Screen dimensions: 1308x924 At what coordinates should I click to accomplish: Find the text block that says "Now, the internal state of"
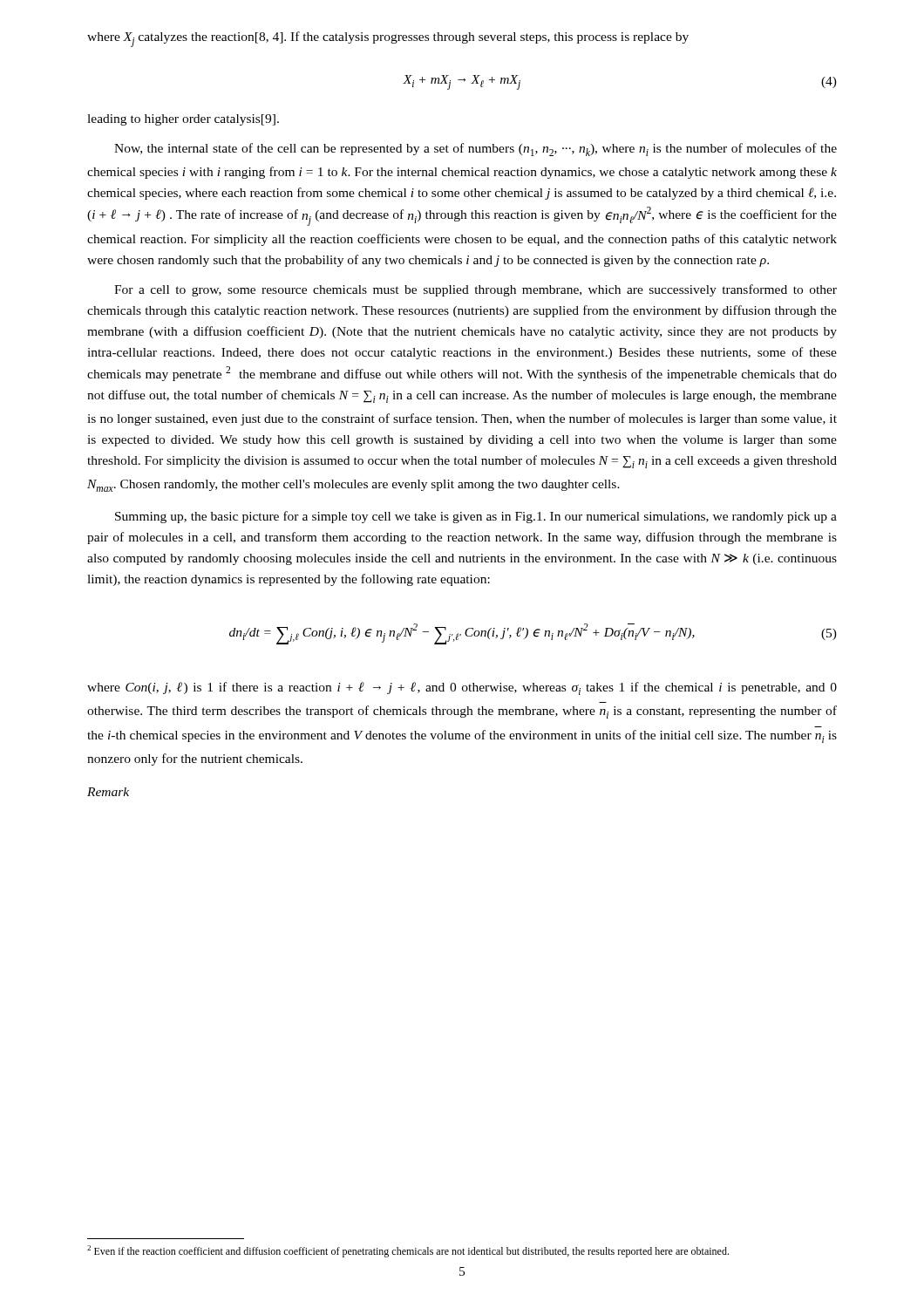tap(462, 204)
